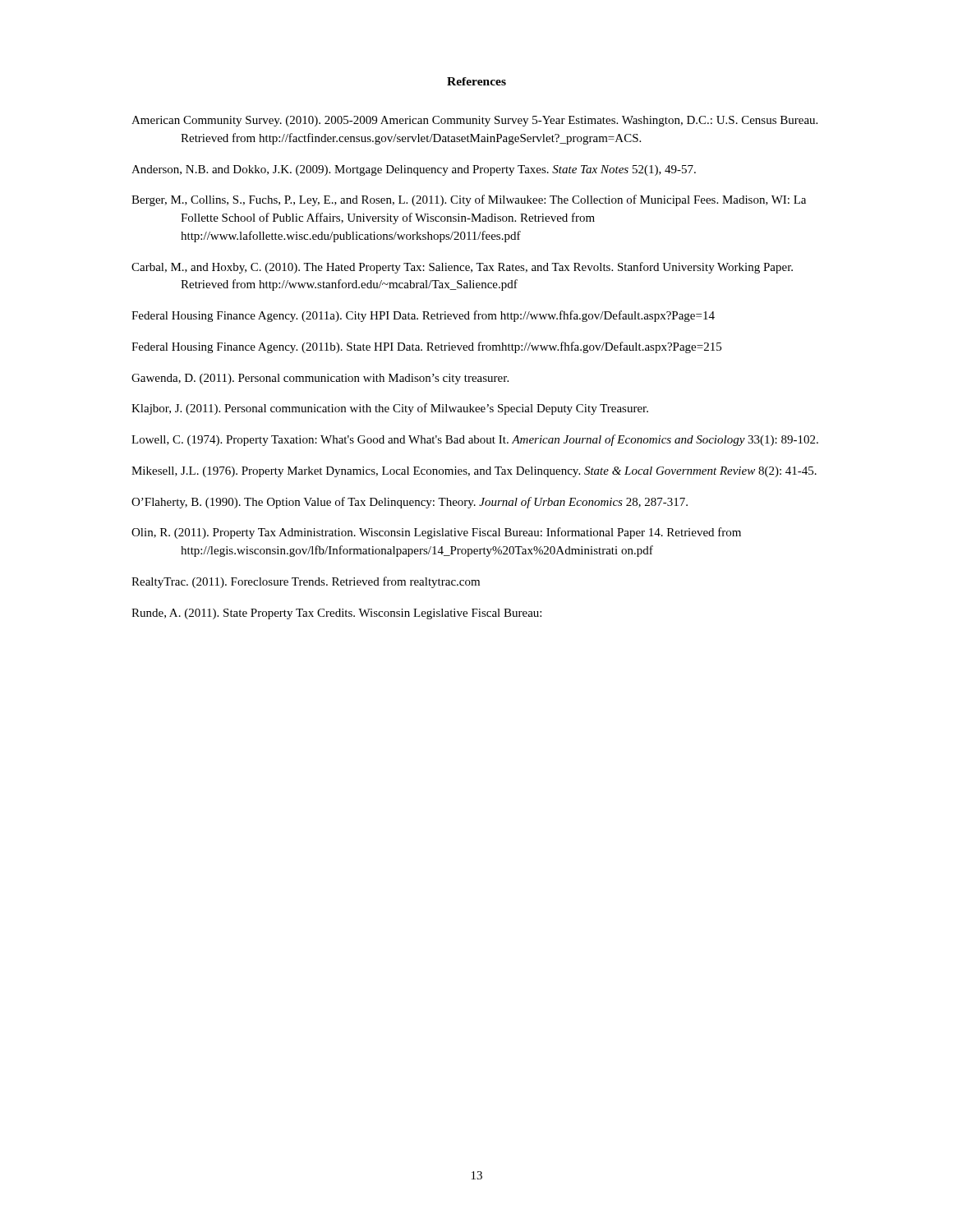Locate the text starting "Anderson, N.B. and Dokko,"
The height and width of the screenshot is (1232, 953).
[x=414, y=169]
